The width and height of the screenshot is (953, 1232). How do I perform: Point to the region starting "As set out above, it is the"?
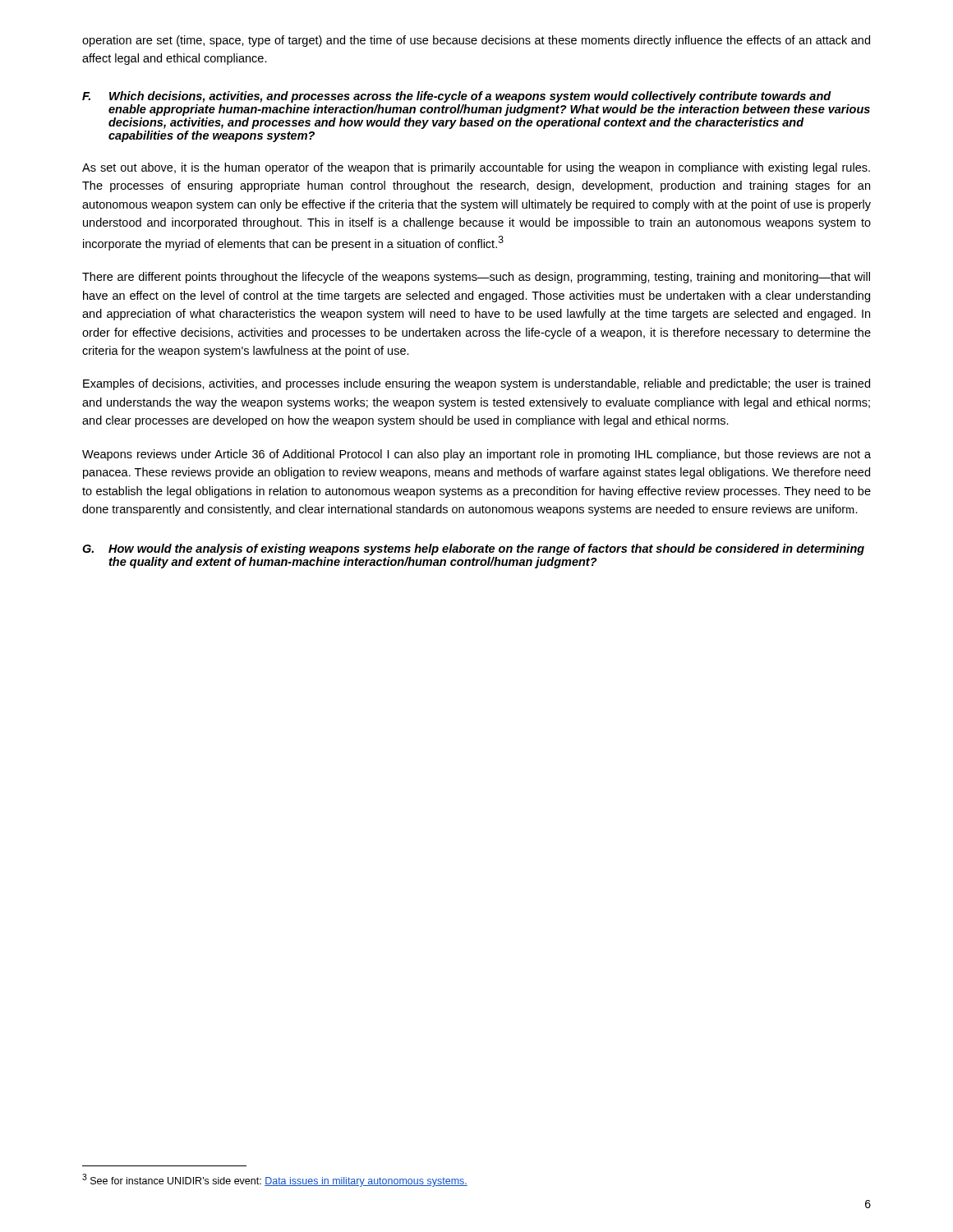coord(476,206)
